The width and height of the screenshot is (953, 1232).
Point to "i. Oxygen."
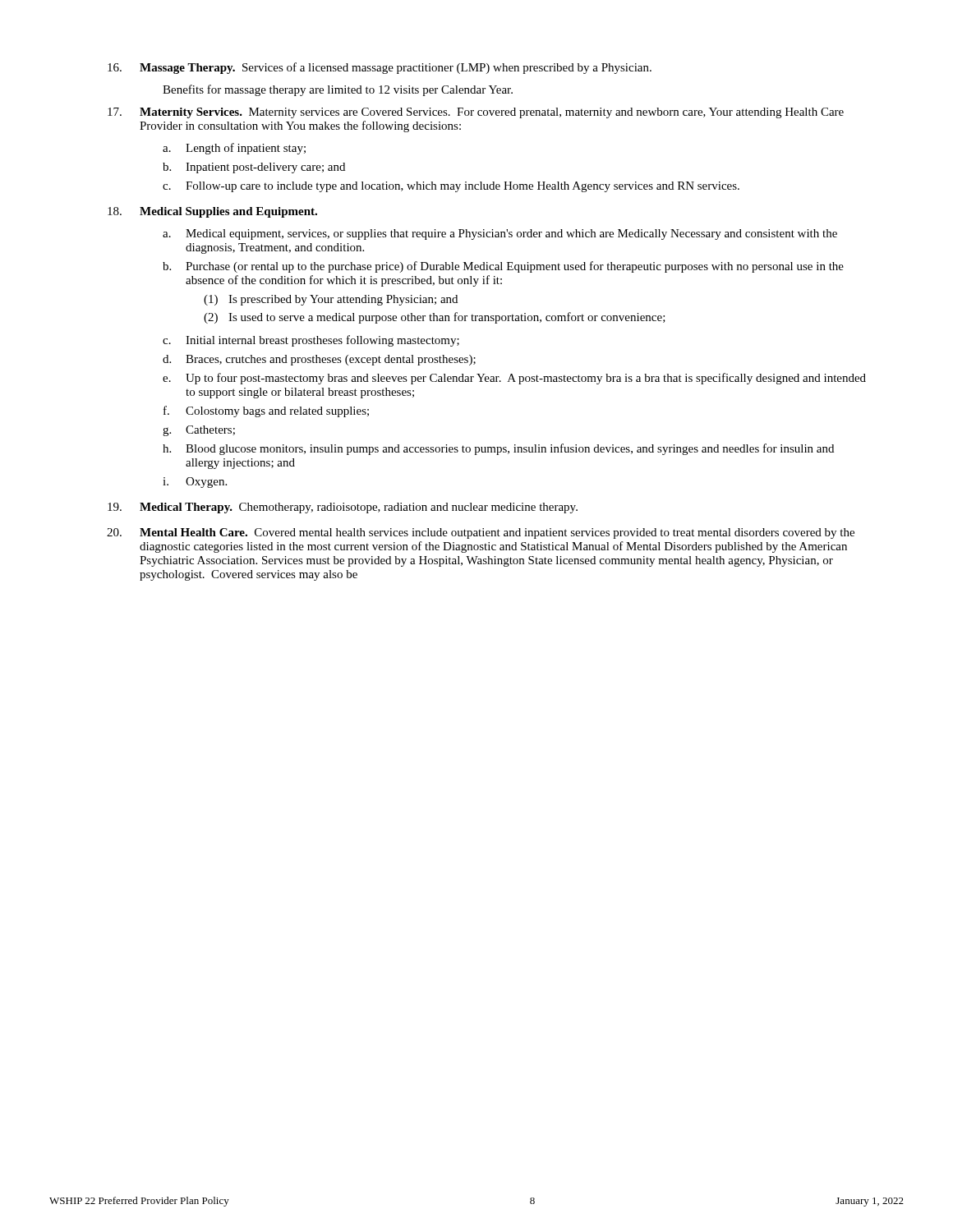[195, 483]
